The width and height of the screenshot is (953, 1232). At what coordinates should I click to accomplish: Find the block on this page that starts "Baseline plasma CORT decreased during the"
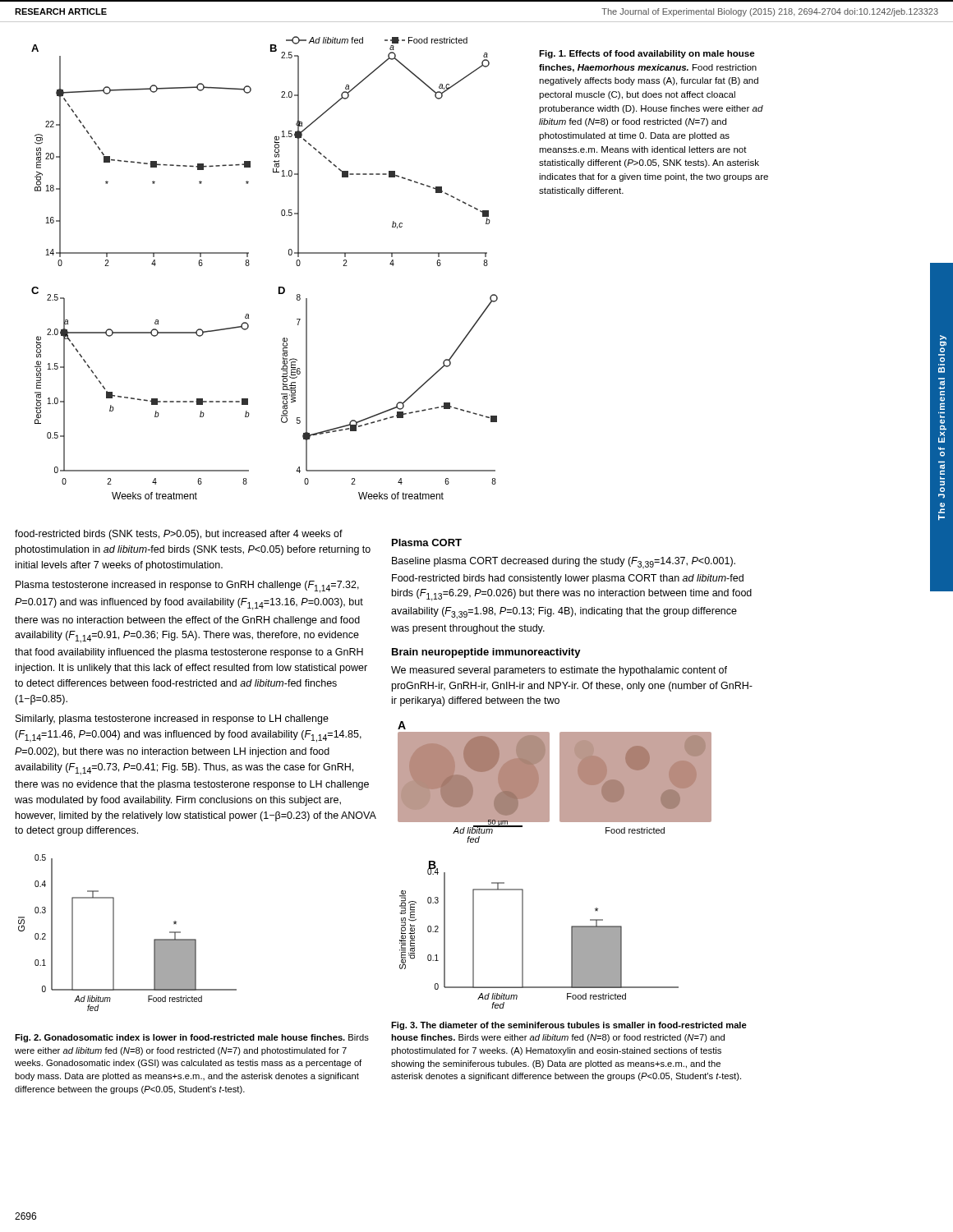[x=572, y=595]
